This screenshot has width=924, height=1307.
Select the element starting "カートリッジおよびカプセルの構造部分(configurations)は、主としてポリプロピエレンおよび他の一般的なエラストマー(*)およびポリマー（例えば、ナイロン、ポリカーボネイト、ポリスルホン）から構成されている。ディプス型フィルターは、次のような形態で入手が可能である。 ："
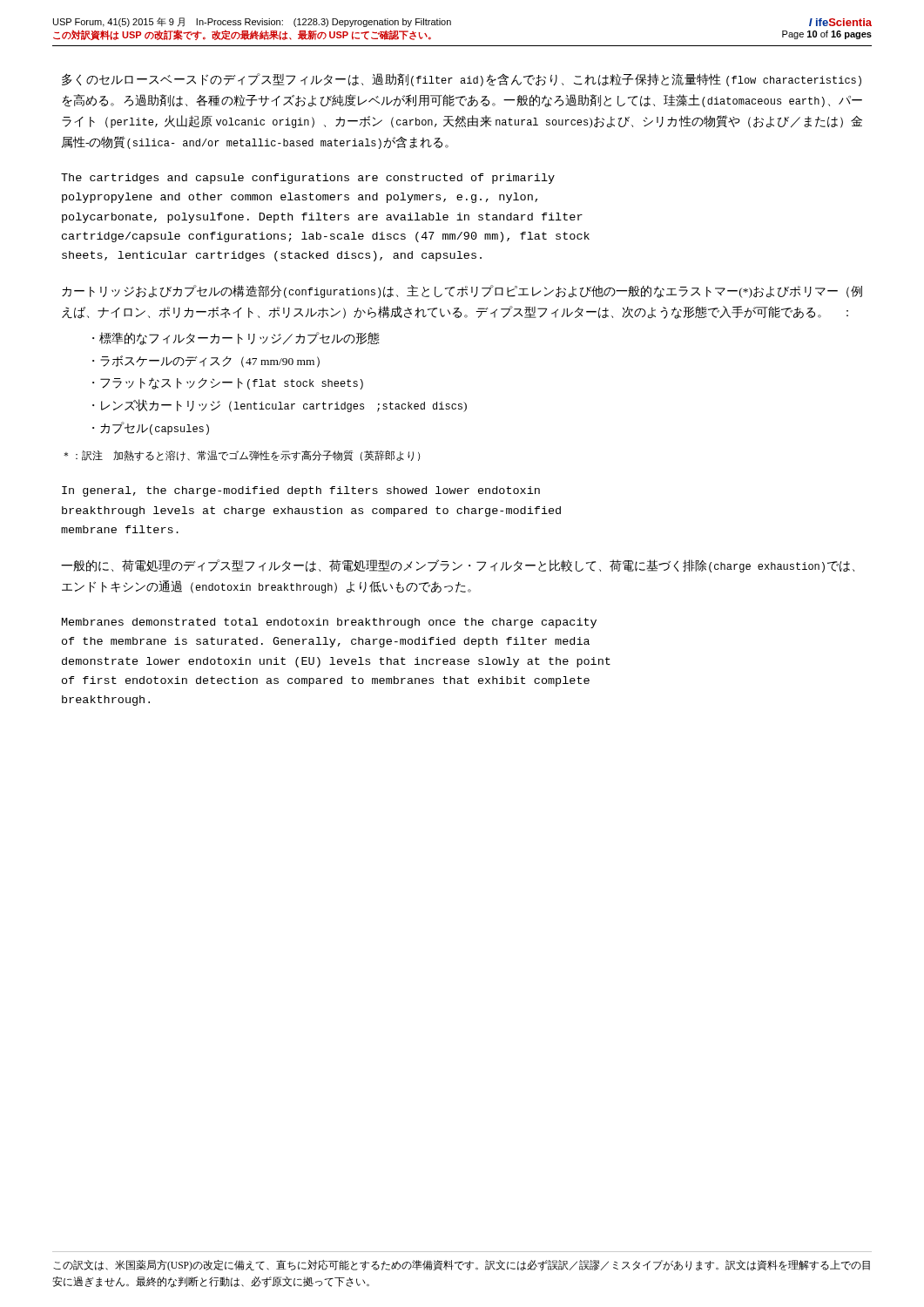462,302
